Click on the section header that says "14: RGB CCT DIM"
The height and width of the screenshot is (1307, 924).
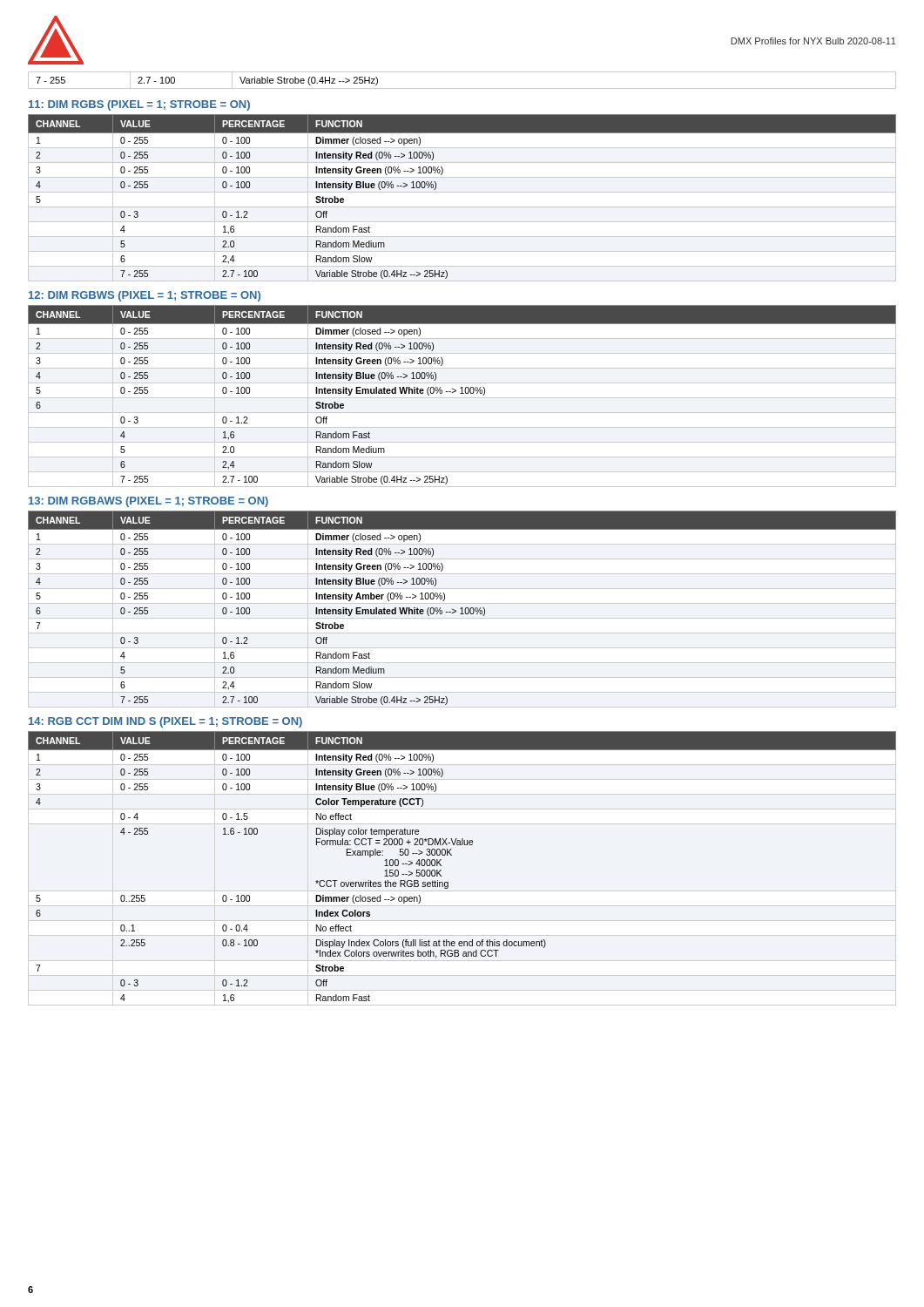[165, 721]
